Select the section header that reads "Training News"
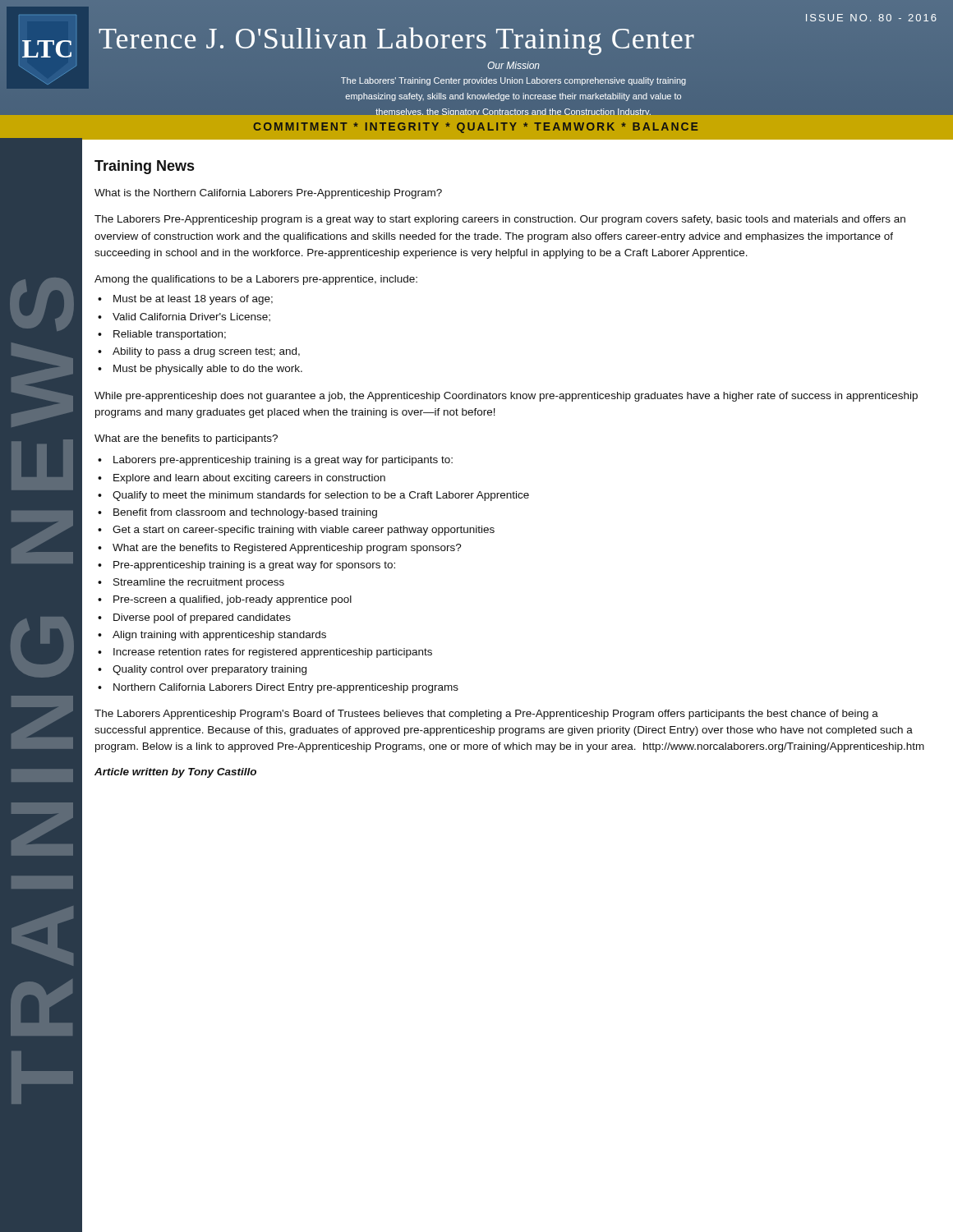 (145, 166)
